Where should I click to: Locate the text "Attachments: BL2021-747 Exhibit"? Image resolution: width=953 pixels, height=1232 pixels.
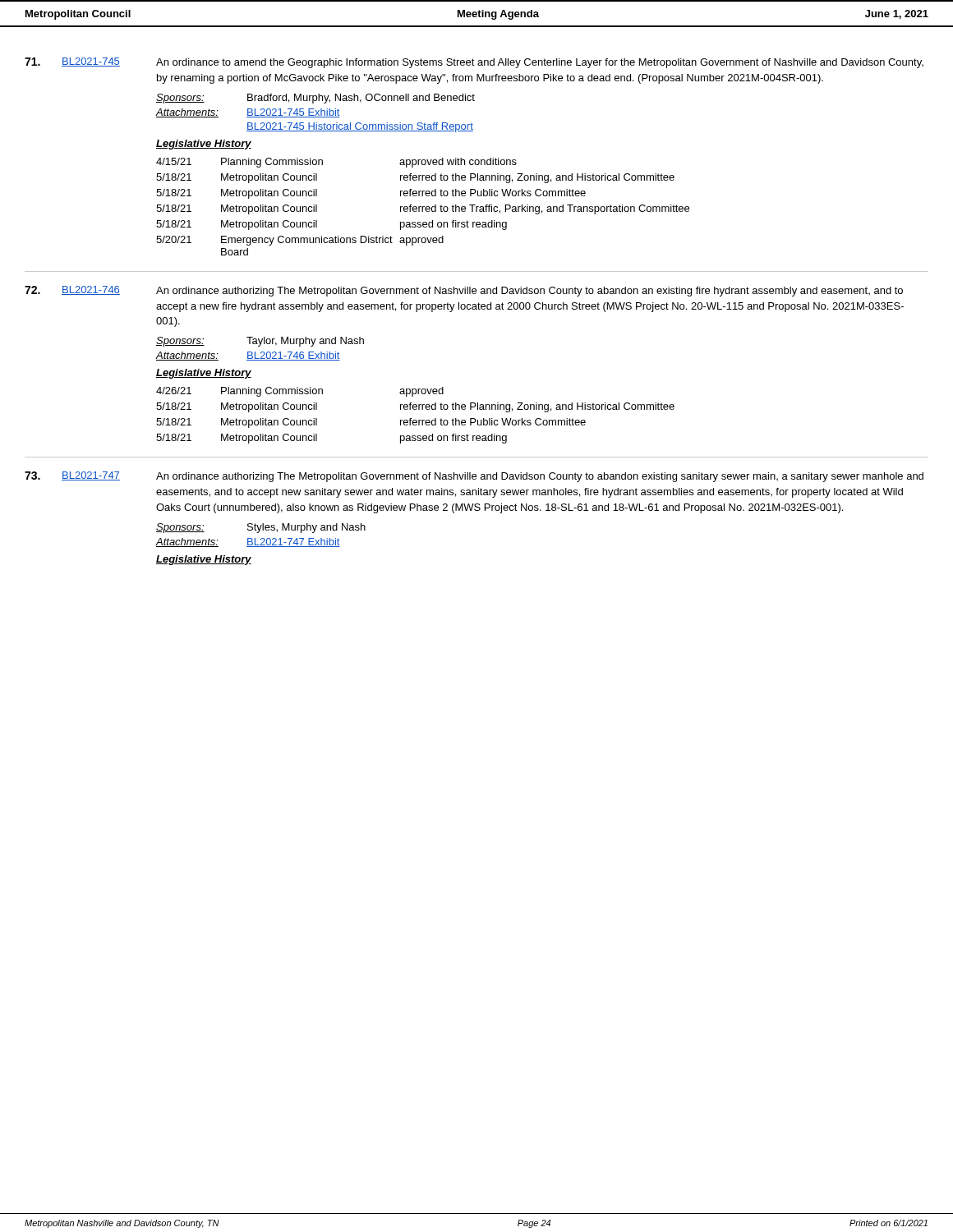[x=248, y=542]
